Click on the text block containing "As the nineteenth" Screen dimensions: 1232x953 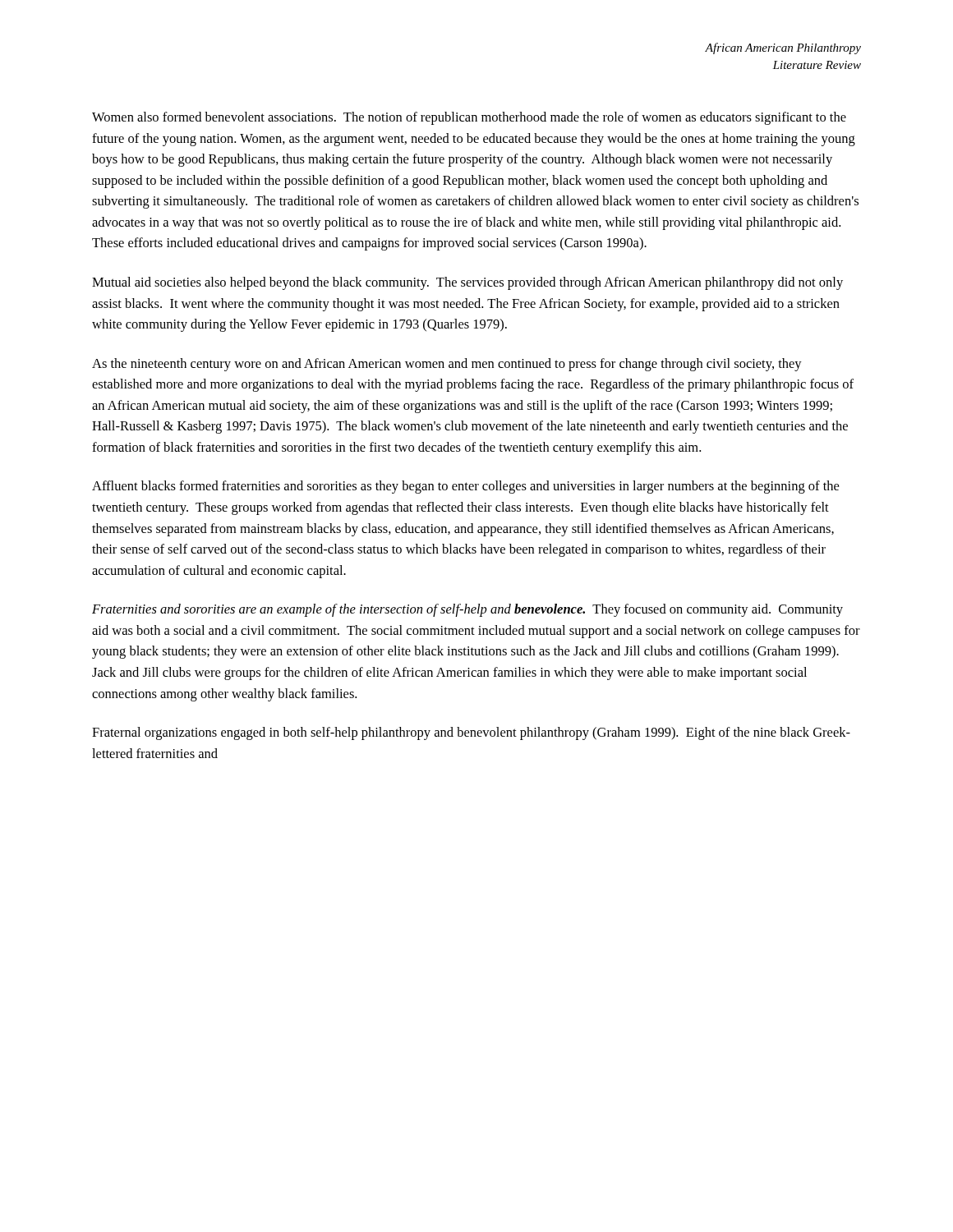pos(473,405)
